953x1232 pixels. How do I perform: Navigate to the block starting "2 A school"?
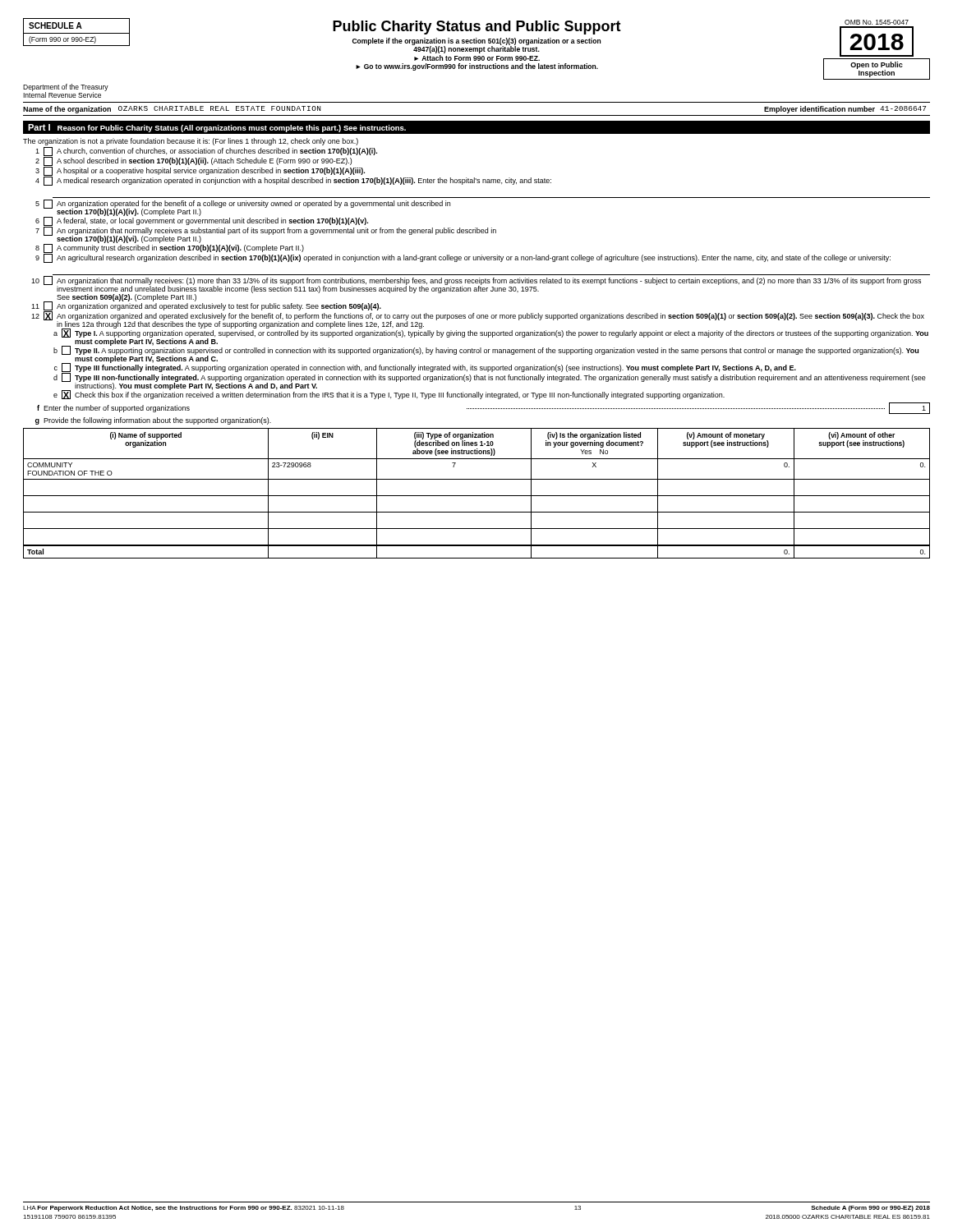click(193, 161)
